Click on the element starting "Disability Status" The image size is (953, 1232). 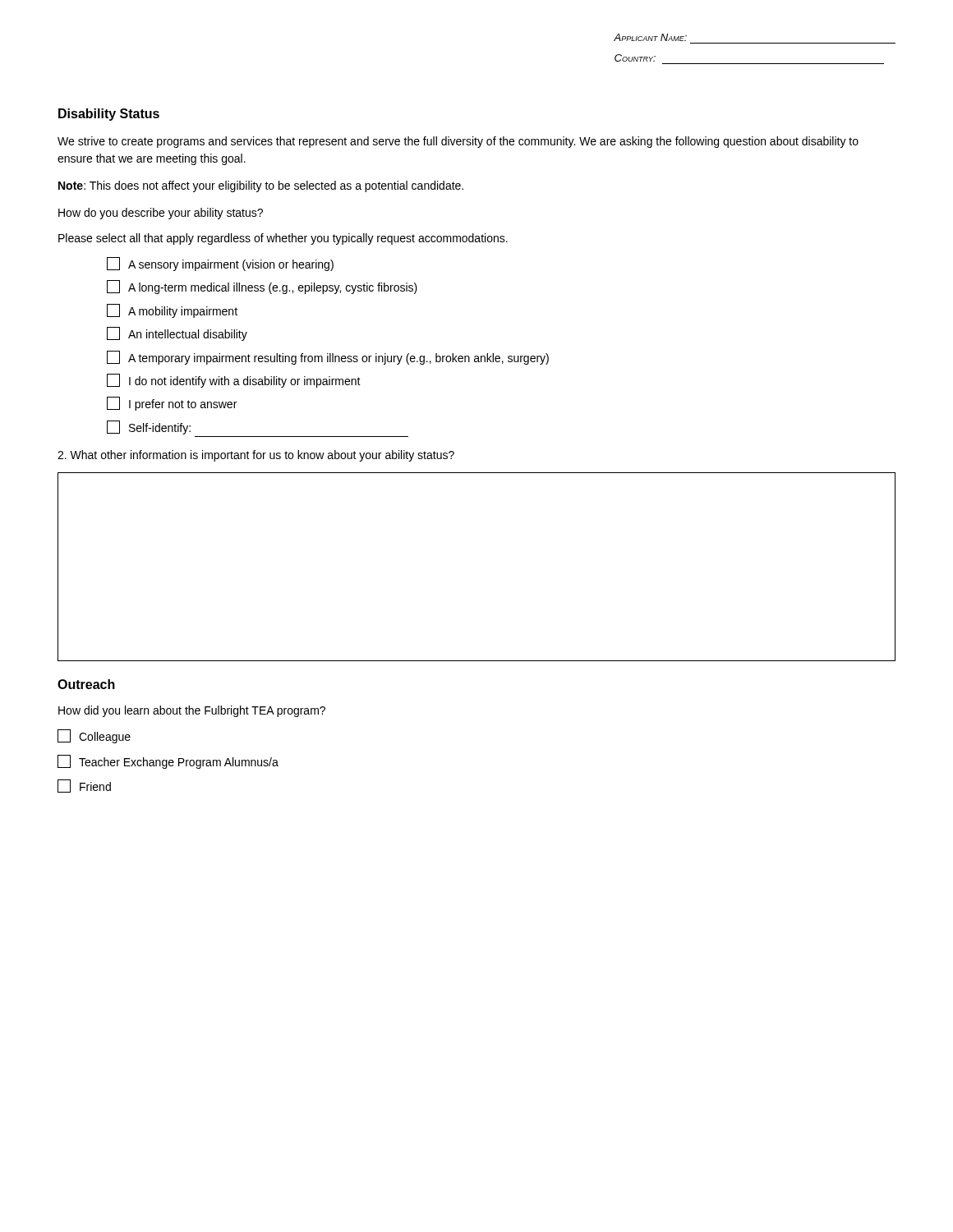coord(109,114)
